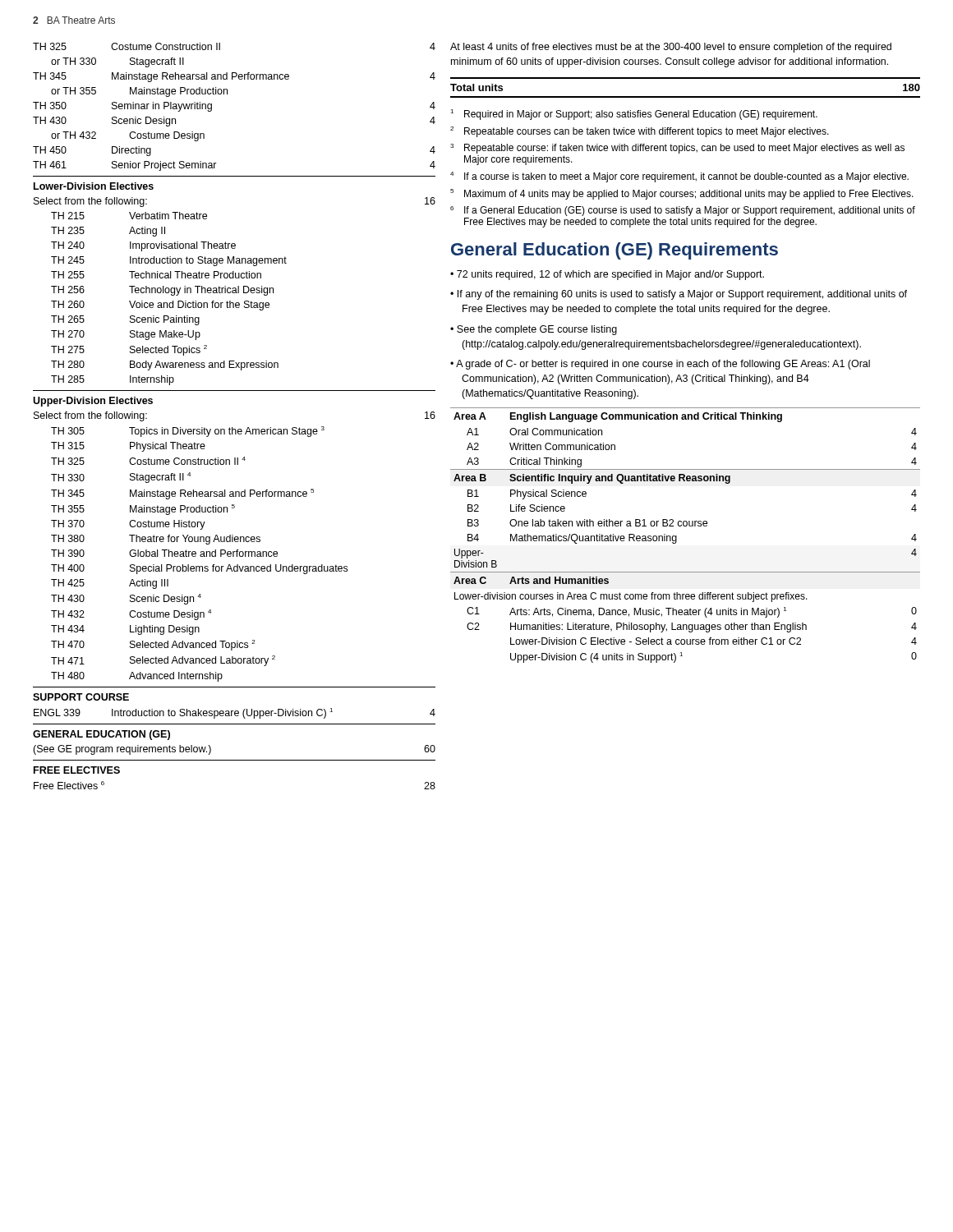The width and height of the screenshot is (953, 1232).
Task: Locate the list item with the text "• If any of the remaining"
Action: (679, 302)
